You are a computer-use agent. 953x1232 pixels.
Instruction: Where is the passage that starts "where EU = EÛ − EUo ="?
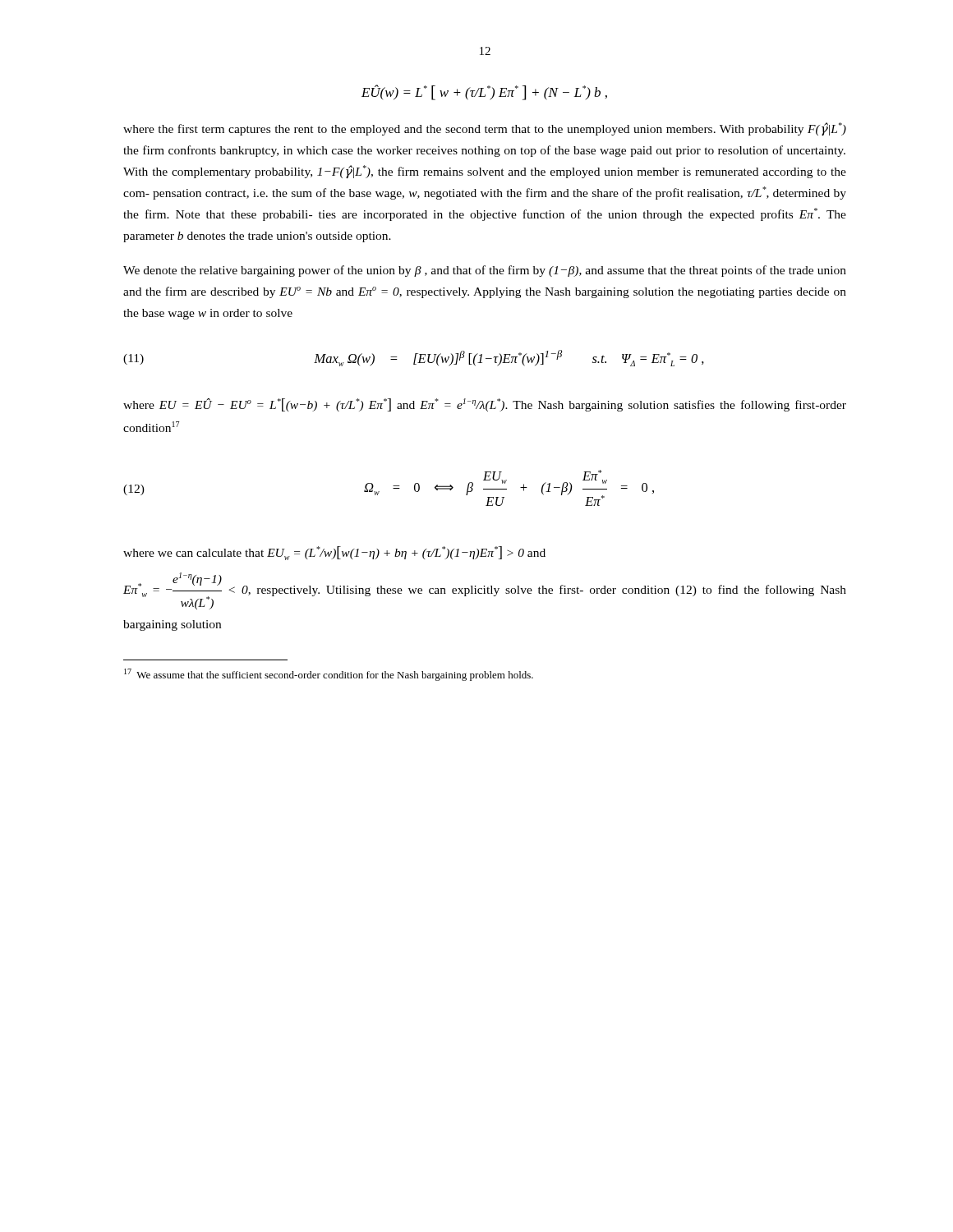point(485,415)
